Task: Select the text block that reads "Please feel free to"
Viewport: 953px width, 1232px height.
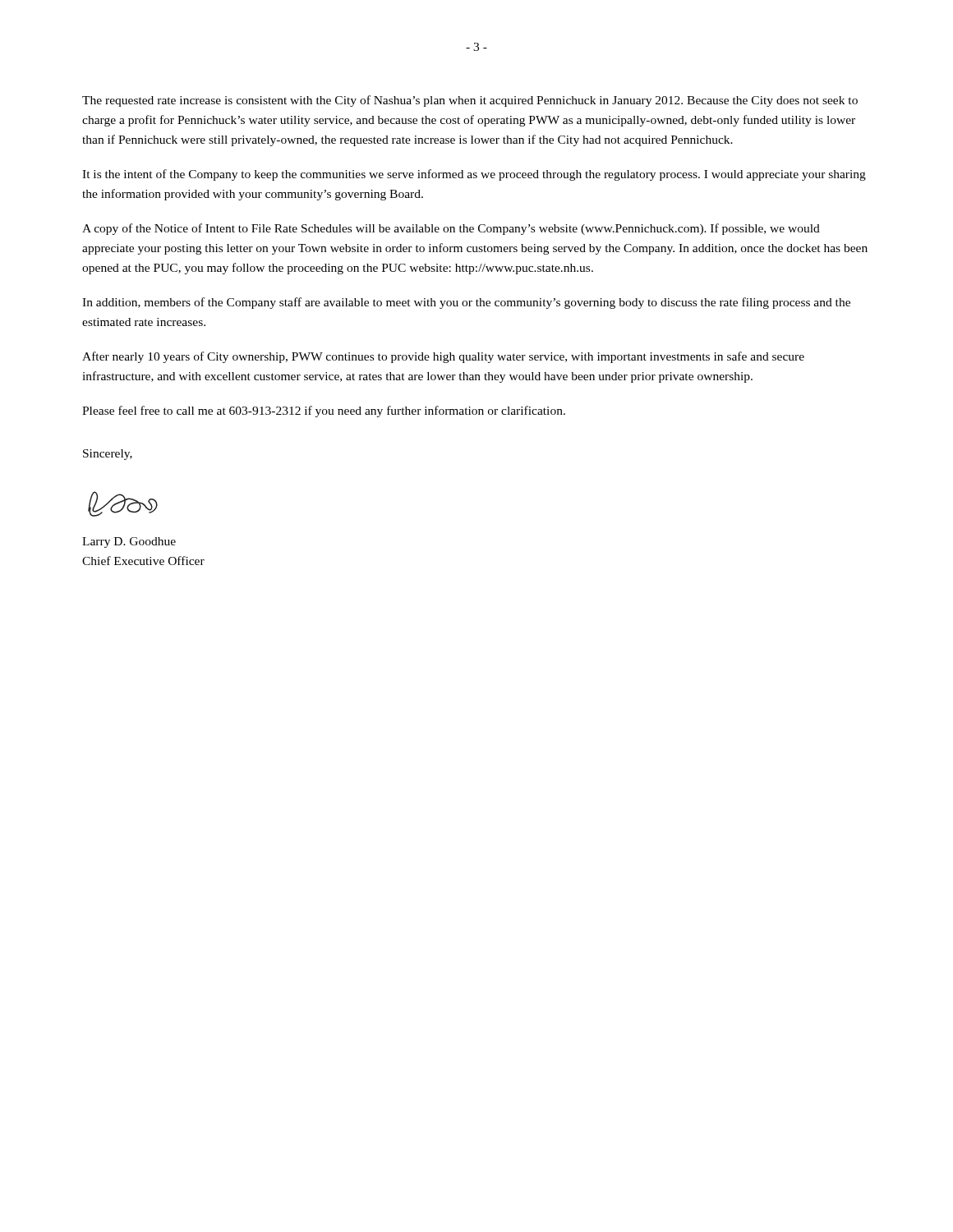Action: tap(324, 410)
